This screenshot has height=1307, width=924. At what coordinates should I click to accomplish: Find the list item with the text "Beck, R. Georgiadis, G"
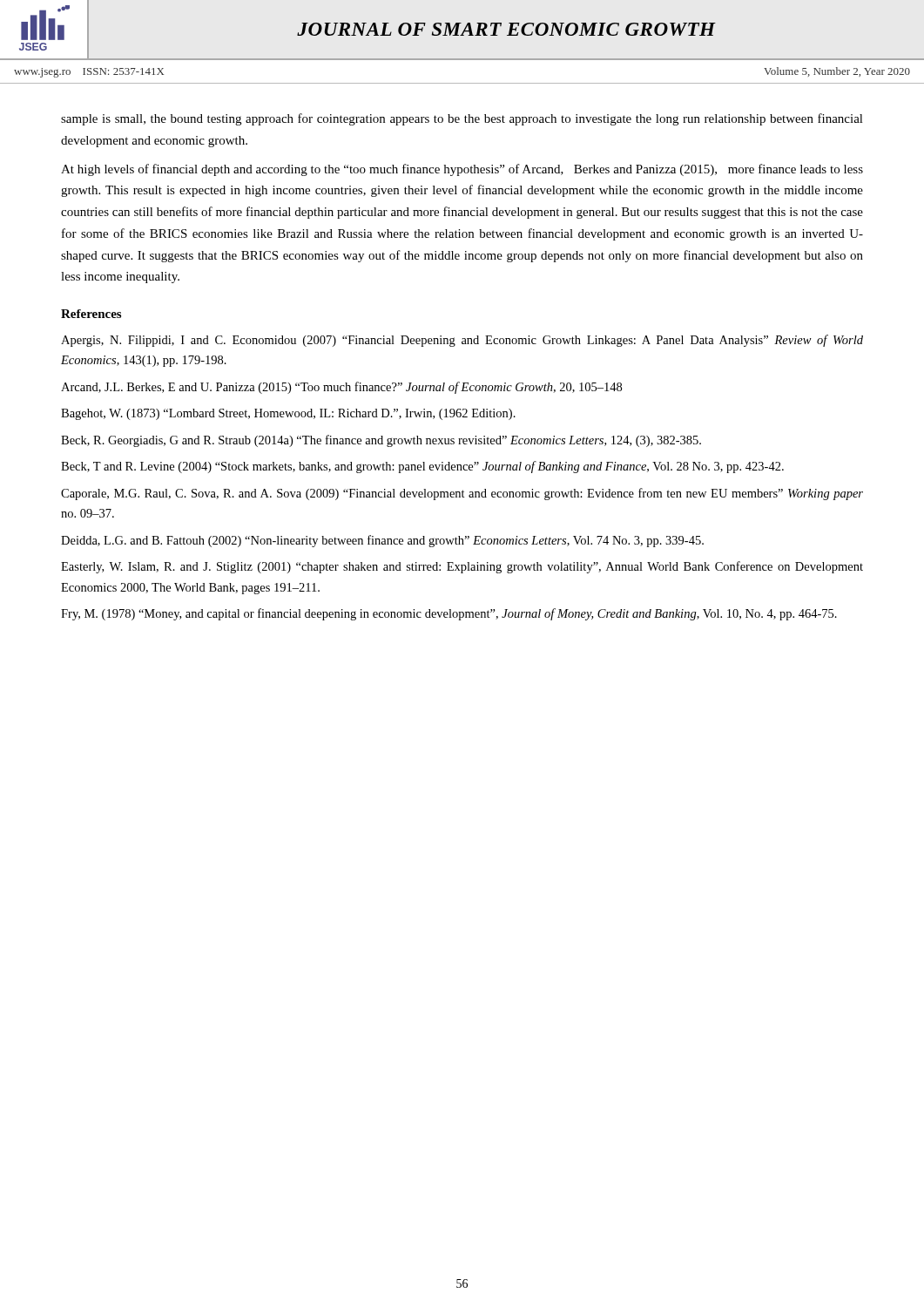tap(381, 440)
